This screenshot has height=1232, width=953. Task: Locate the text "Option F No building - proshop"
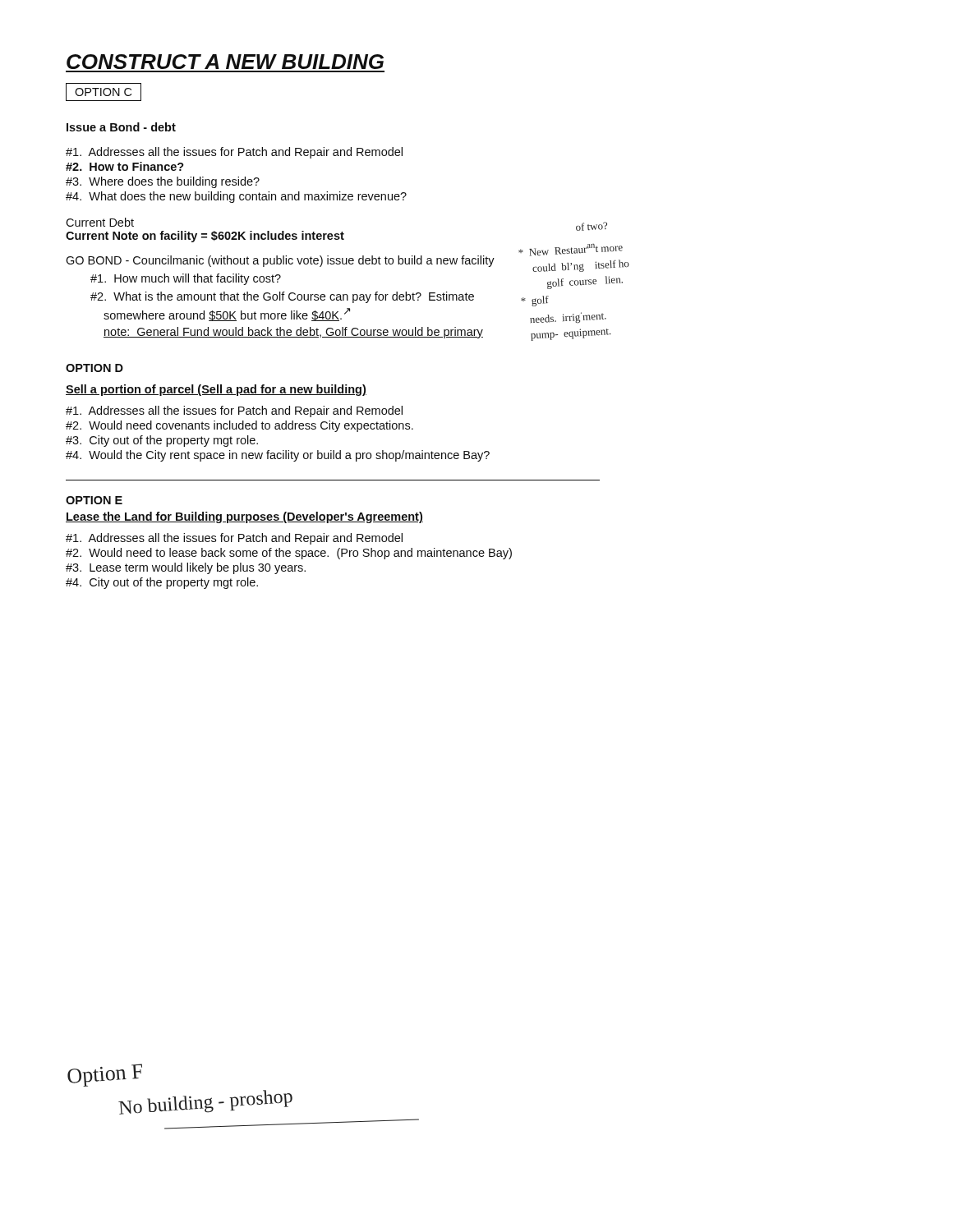[180, 1089]
